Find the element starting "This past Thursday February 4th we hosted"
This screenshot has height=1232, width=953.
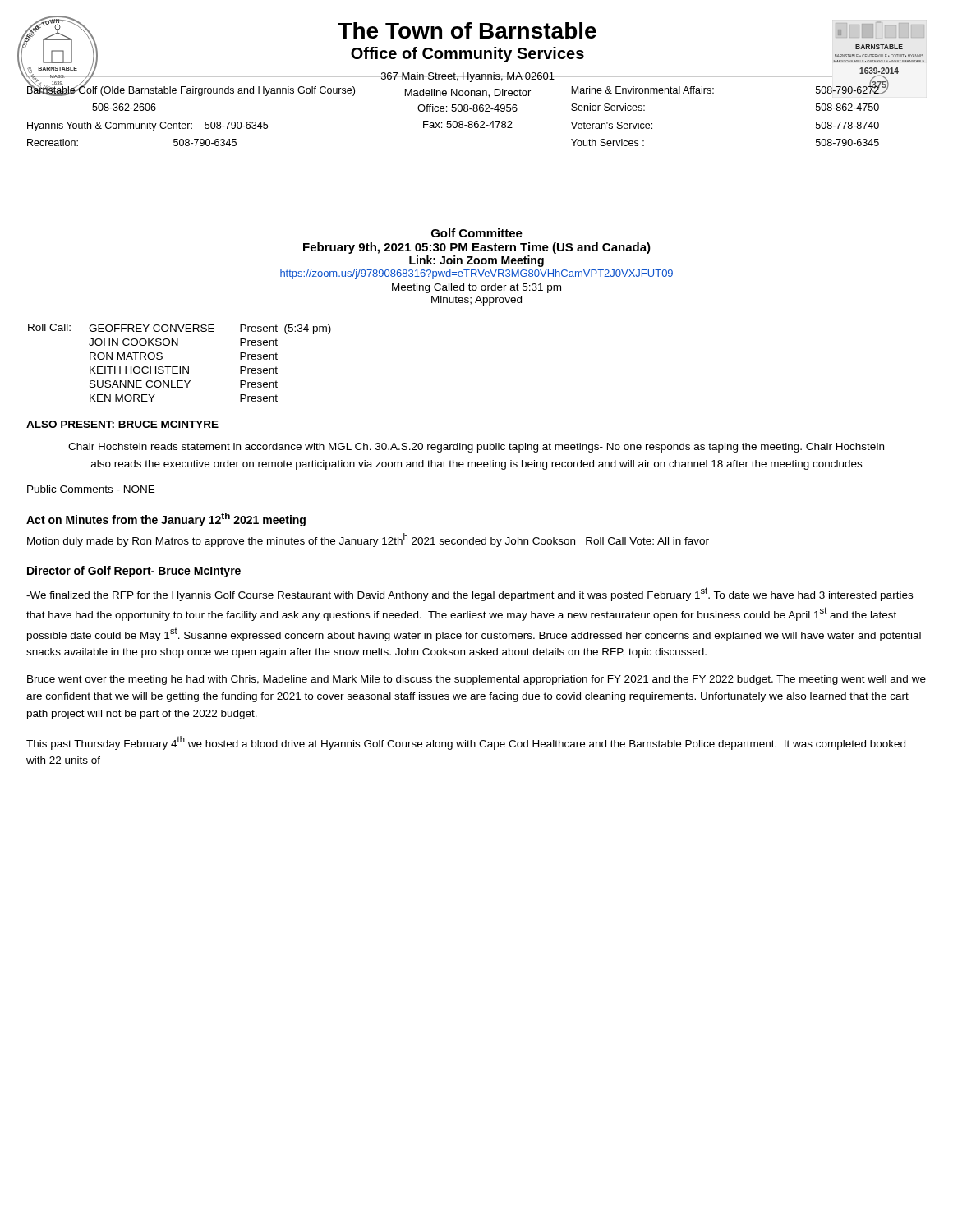(x=466, y=750)
